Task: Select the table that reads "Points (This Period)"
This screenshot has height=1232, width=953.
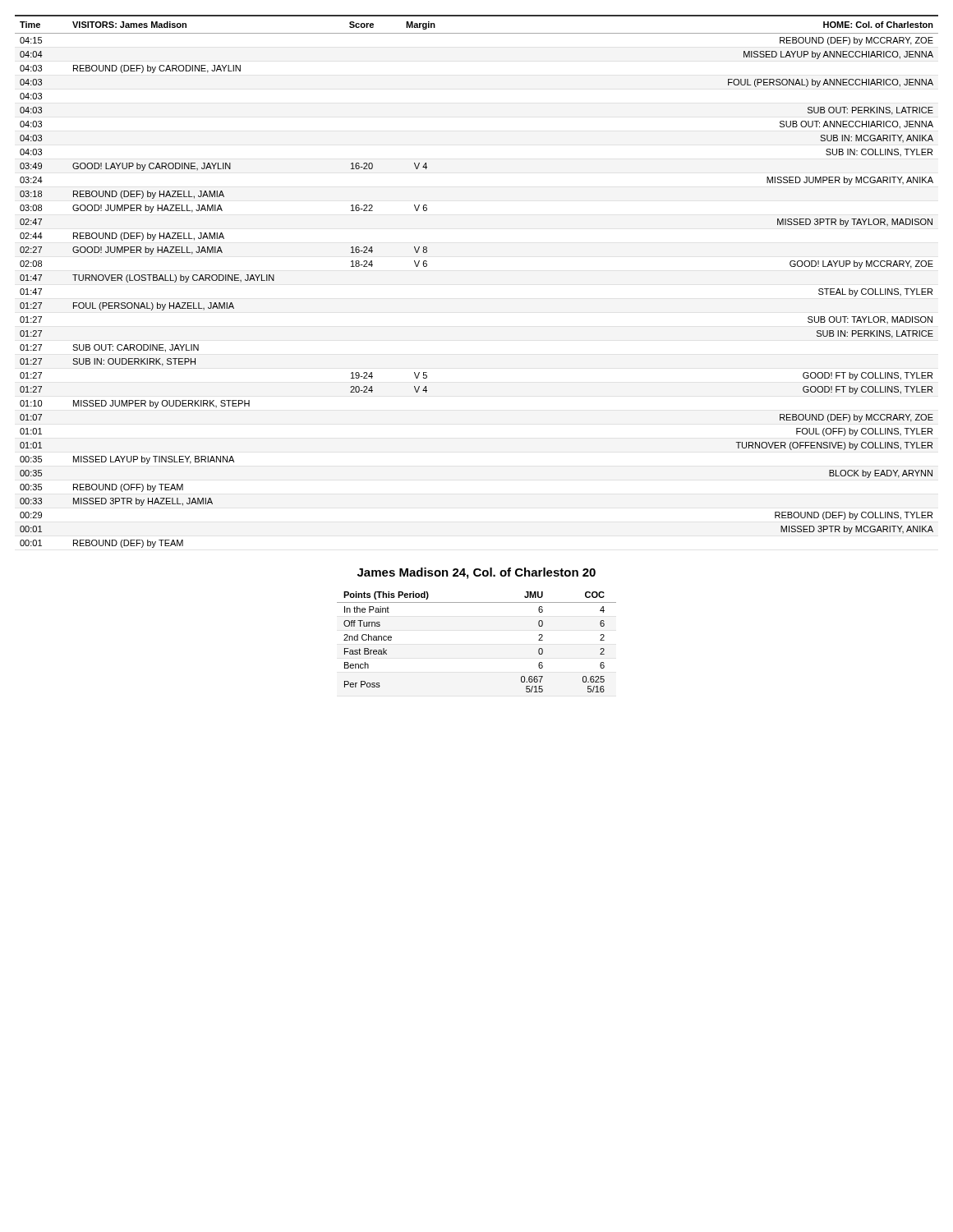Action: click(x=476, y=642)
